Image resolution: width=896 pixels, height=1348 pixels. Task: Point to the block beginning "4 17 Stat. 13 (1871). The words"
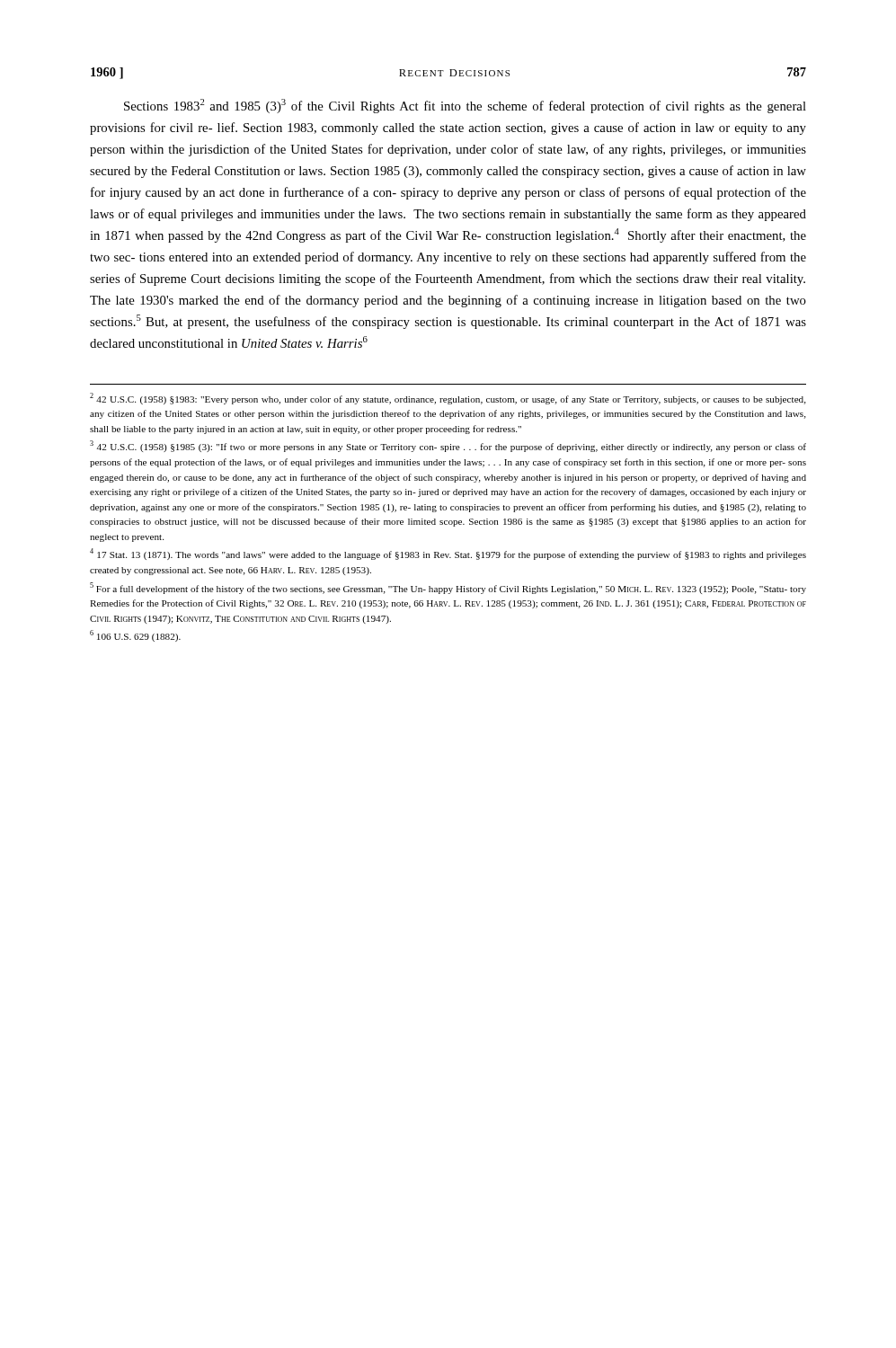(448, 562)
